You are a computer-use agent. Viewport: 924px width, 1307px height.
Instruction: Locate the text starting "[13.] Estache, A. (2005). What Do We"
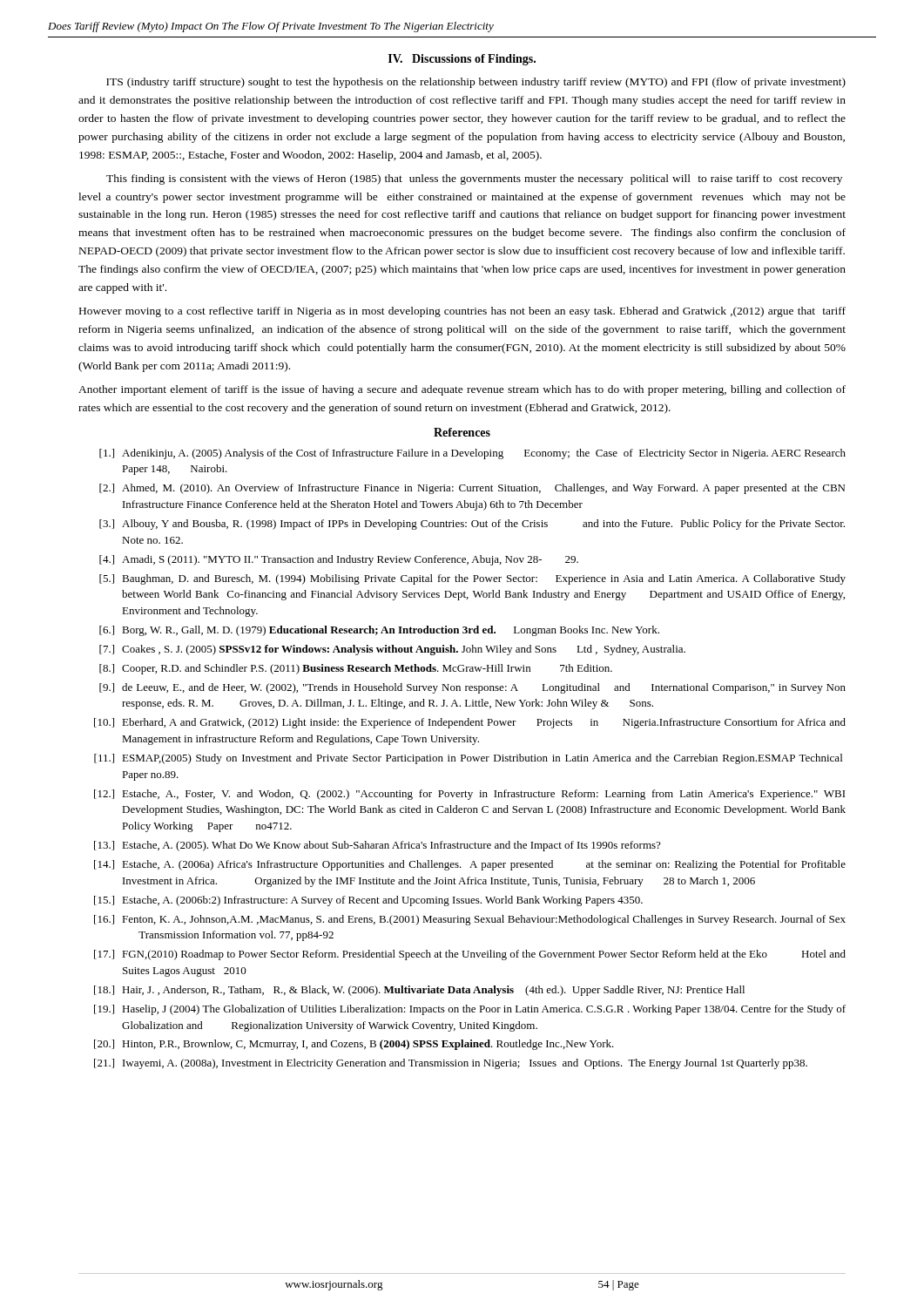click(x=462, y=846)
